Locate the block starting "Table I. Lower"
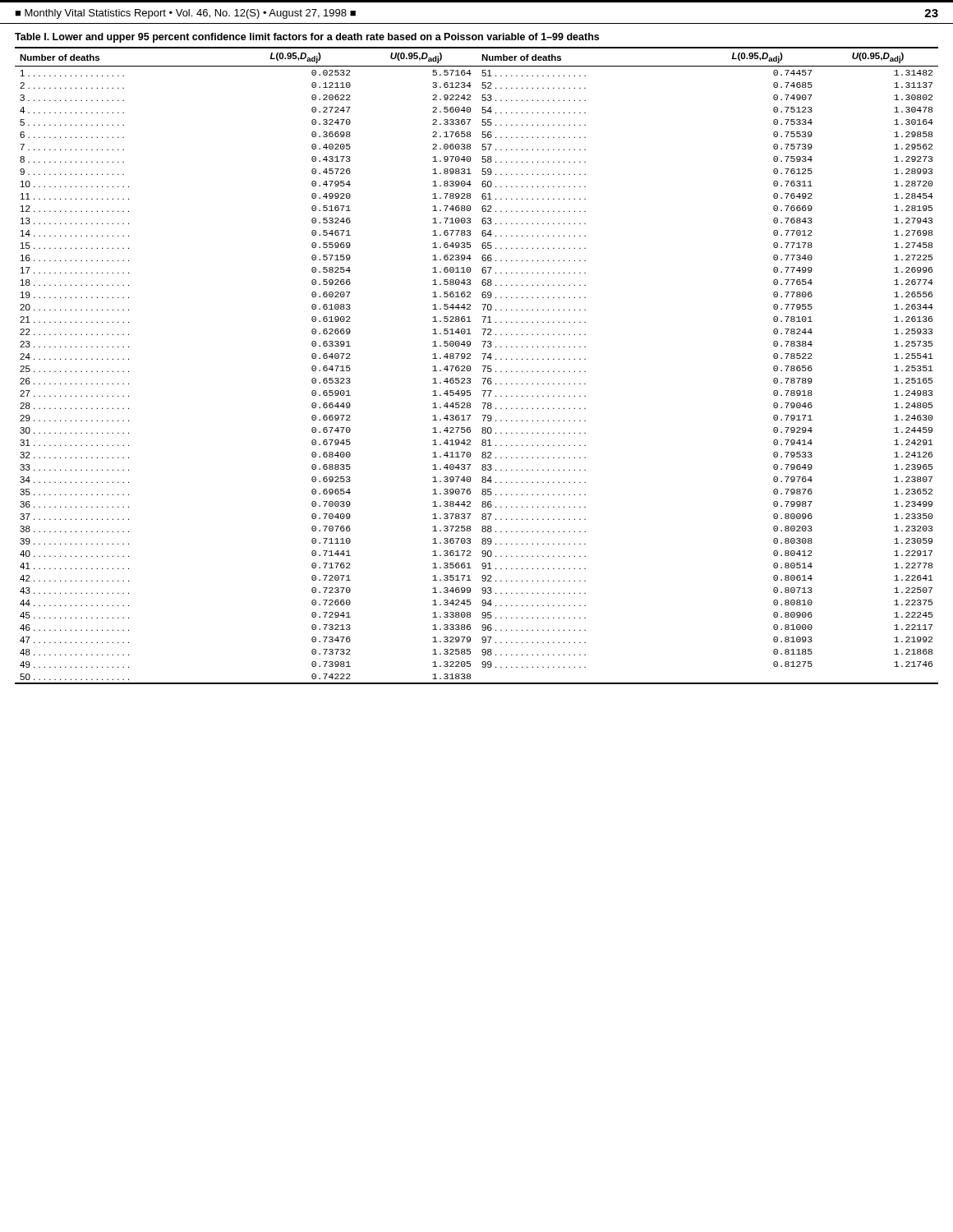Screen dimensions: 1232x953 tap(307, 37)
